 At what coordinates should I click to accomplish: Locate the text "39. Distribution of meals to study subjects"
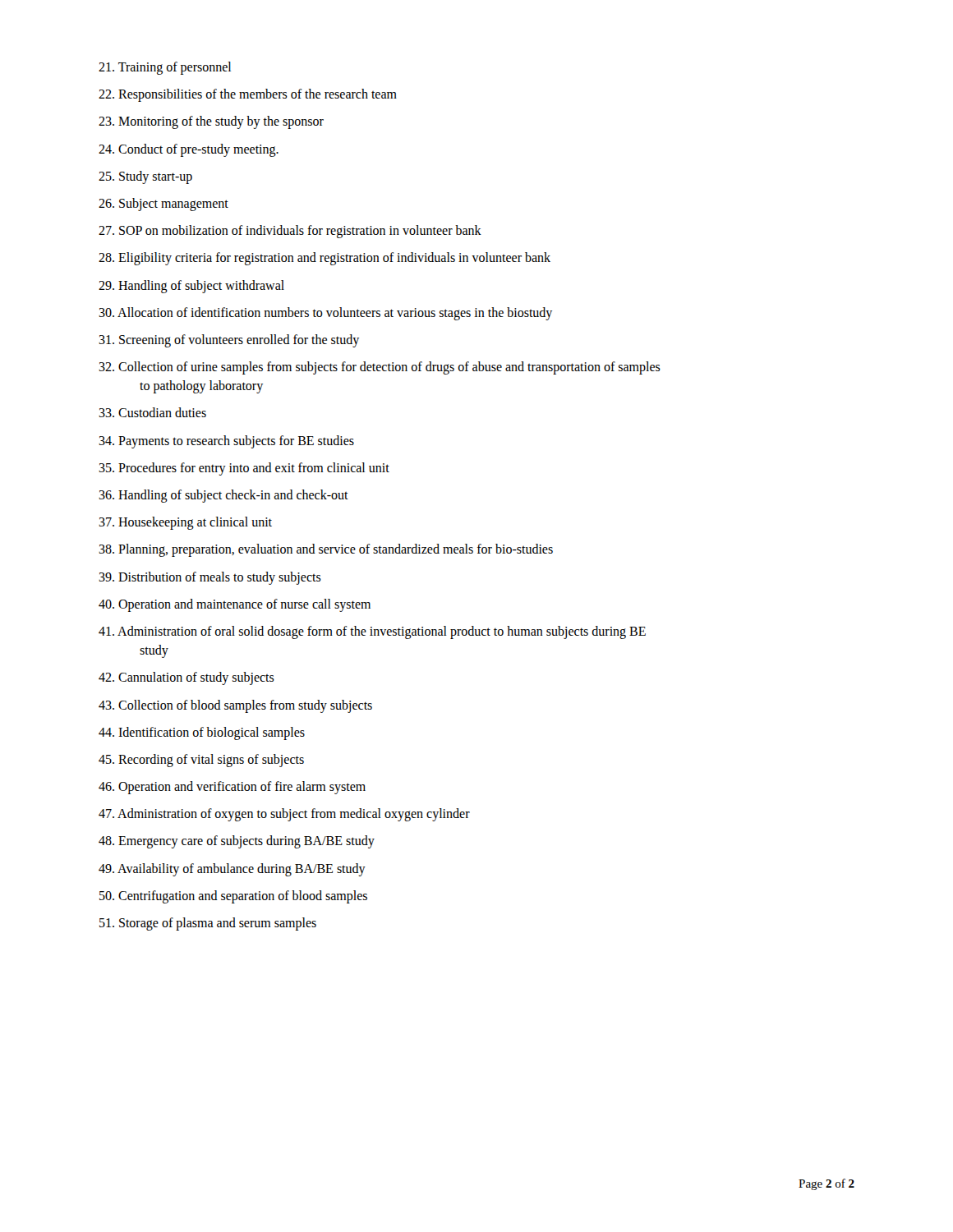coord(210,577)
